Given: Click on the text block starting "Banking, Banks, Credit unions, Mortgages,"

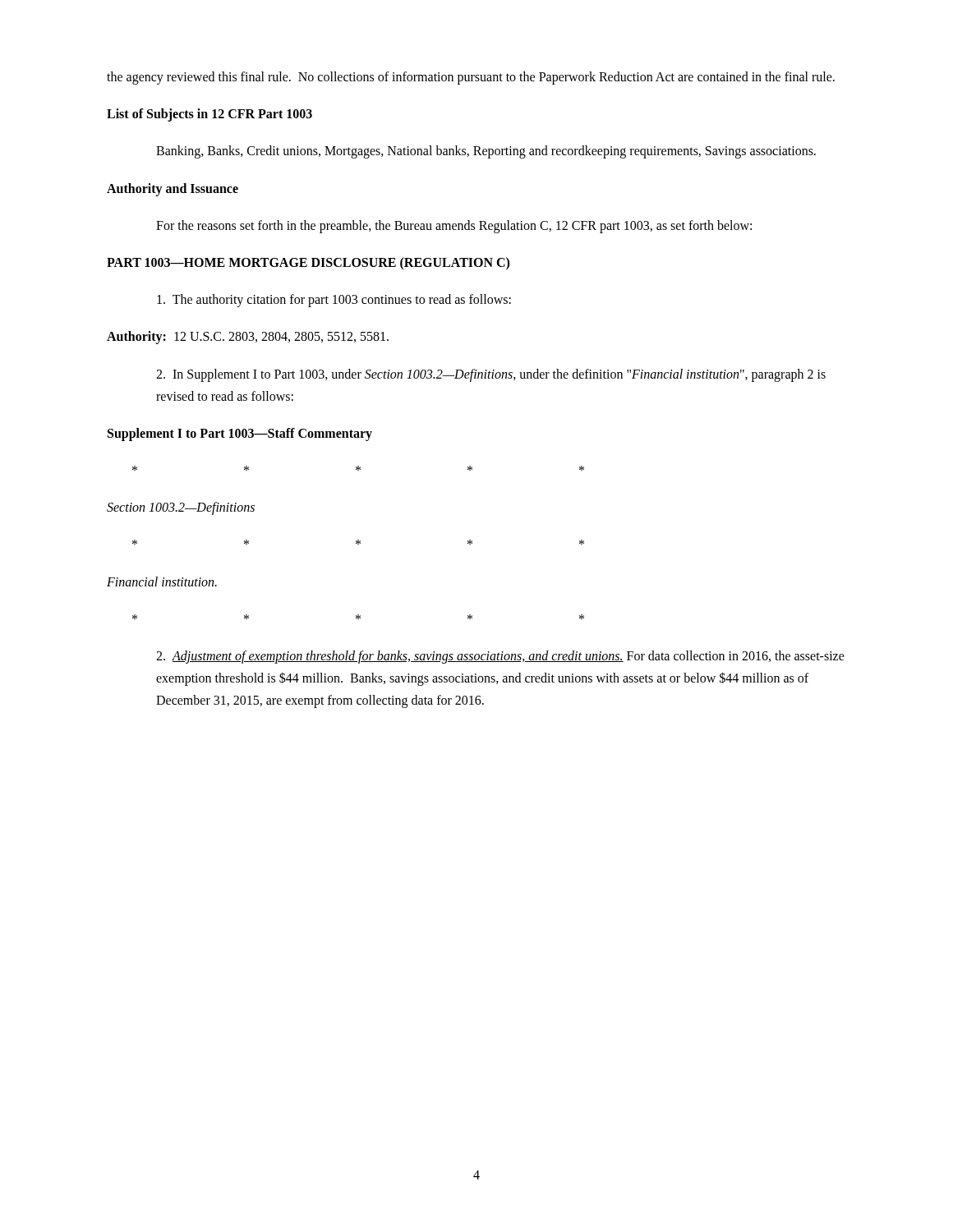Looking at the screenshot, I should 476,151.
